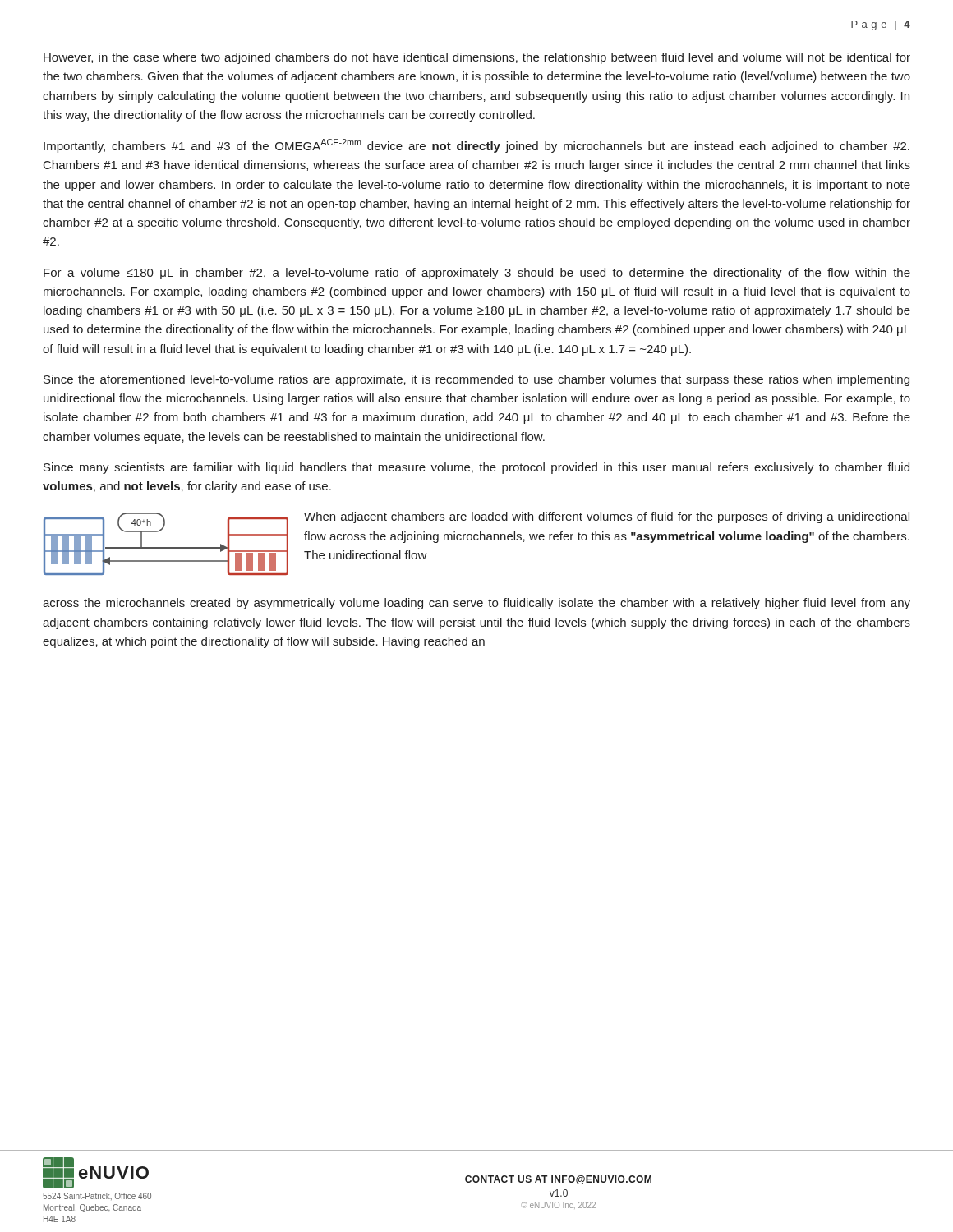Select the element starting "Importantly, chambers #1"
This screenshot has width=953, height=1232.
click(476, 193)
